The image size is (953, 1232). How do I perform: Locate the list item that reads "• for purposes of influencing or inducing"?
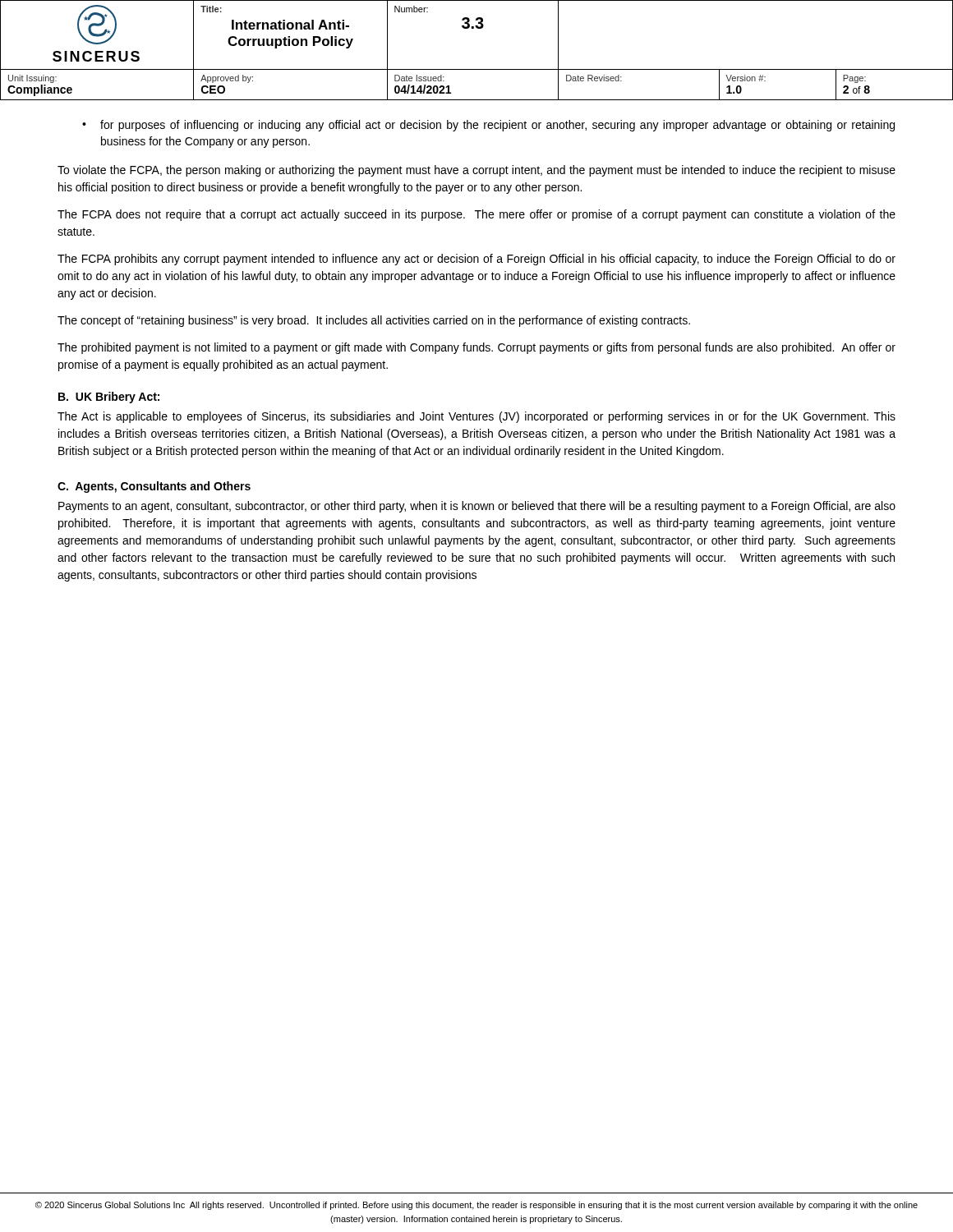(489, 133)
